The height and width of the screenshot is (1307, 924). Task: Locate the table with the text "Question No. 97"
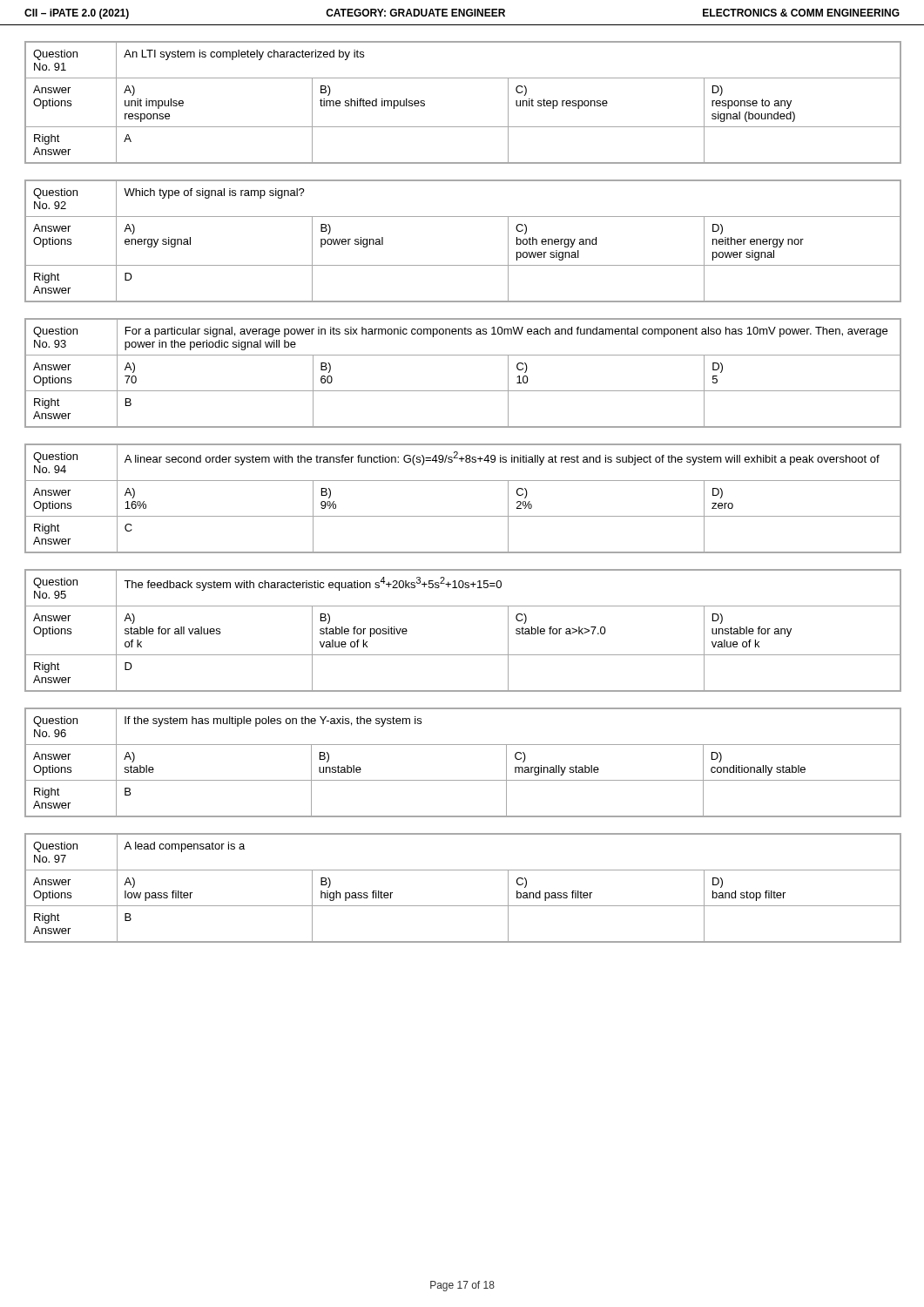click(463, 888)
